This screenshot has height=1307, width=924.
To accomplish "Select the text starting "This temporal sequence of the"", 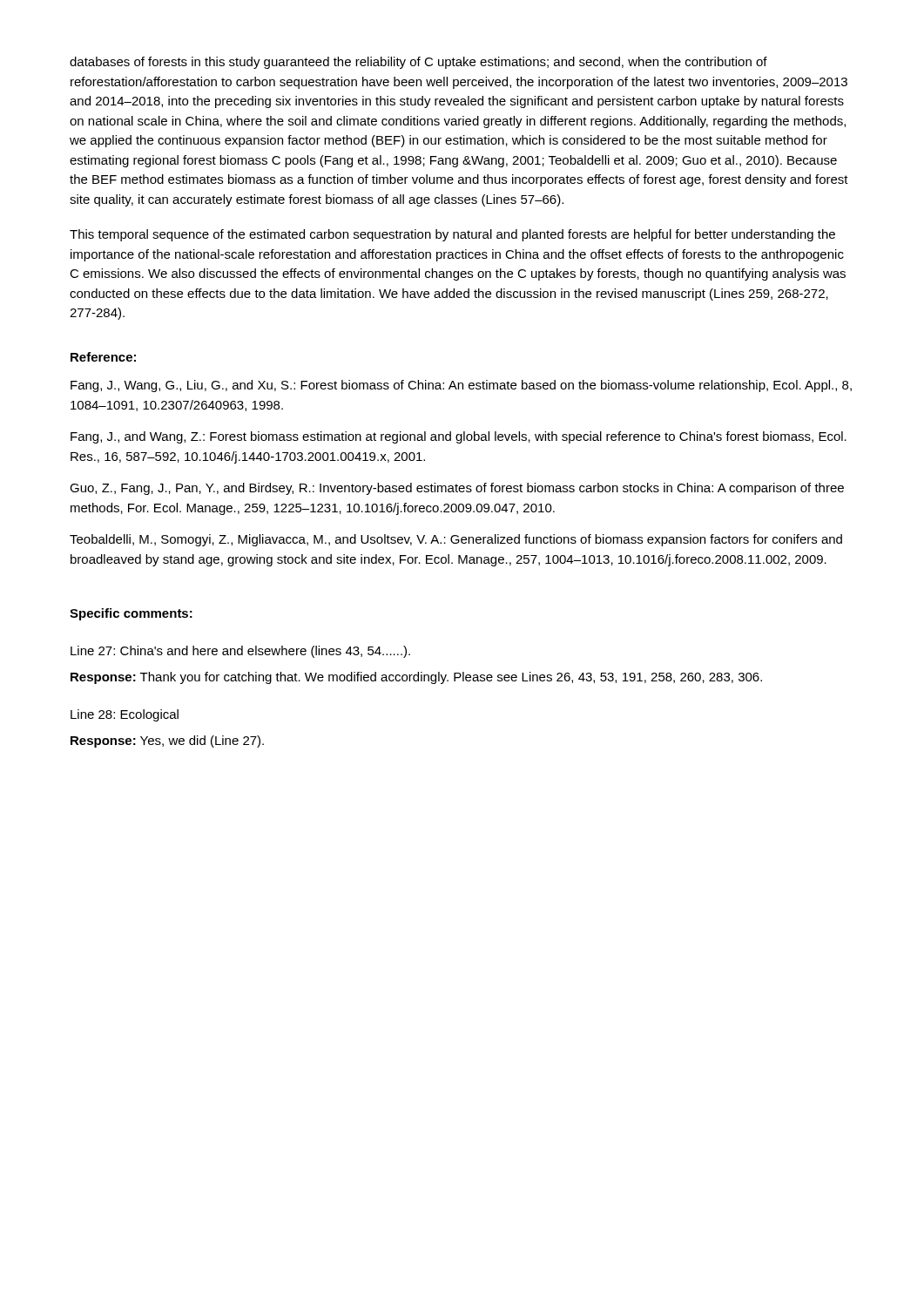I will click(458, 273).
